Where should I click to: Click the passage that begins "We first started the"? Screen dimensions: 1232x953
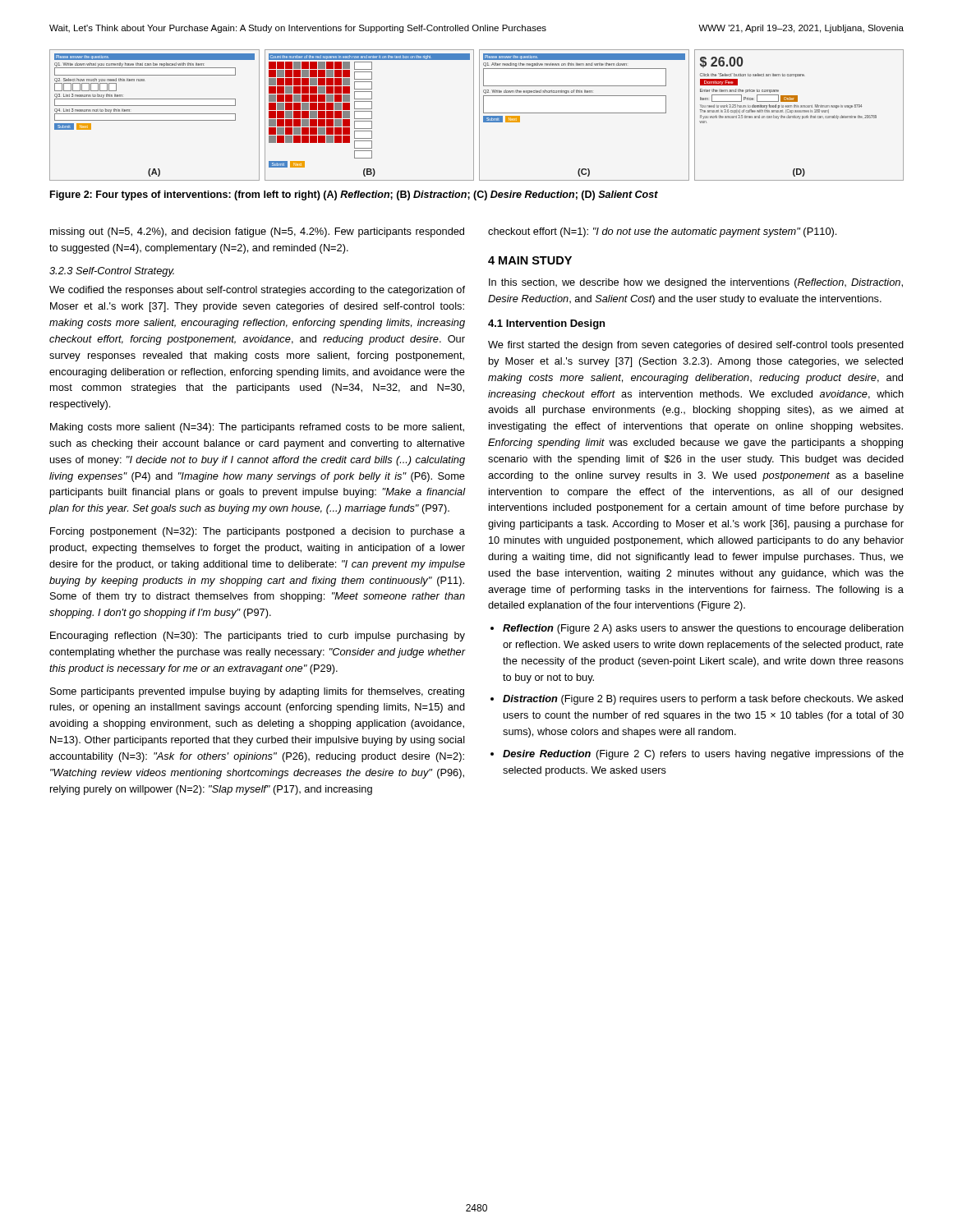tap(696, 475)
